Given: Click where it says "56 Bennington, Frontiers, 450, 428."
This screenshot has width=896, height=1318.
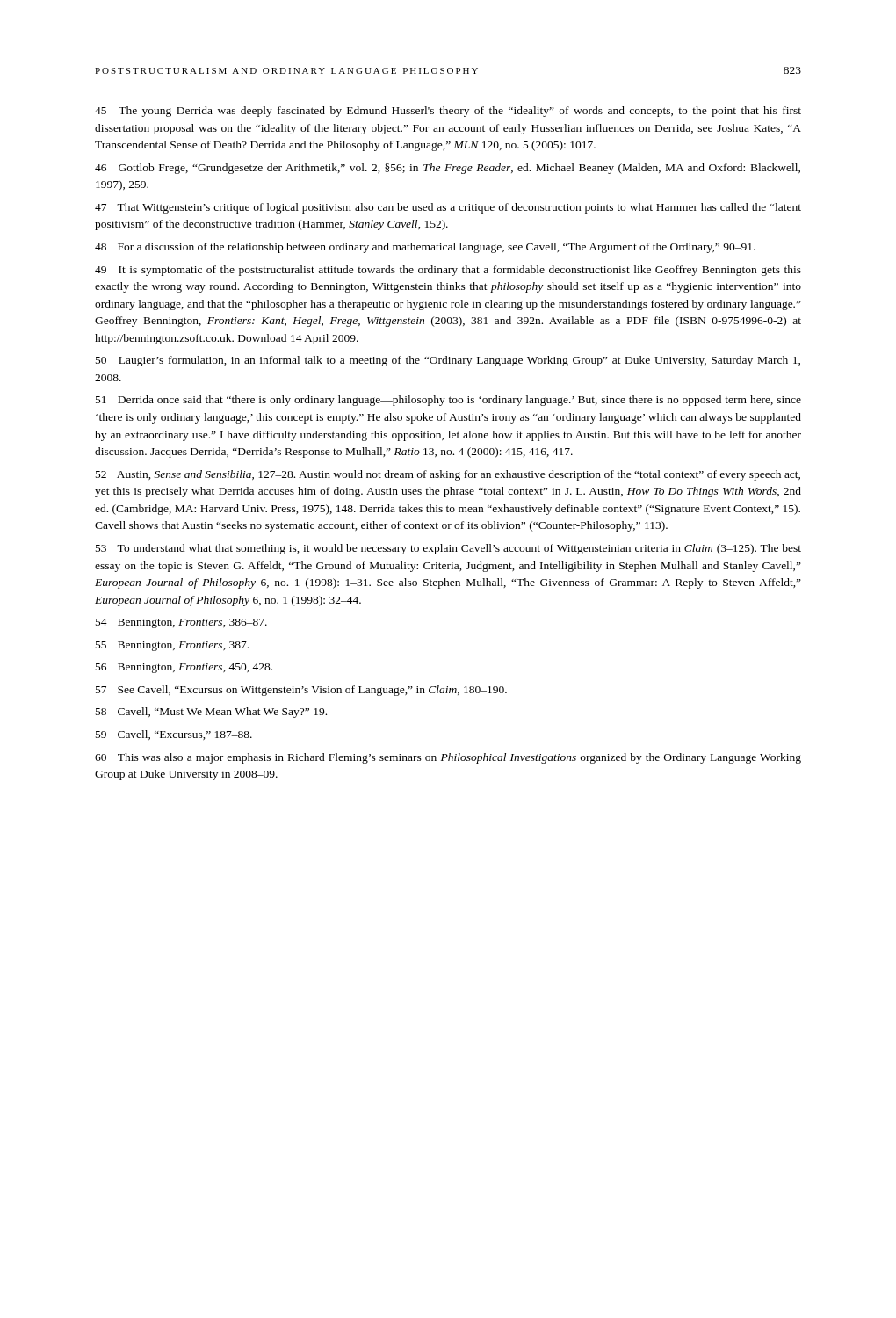Looking at the screenshot, I should [184, 667].
